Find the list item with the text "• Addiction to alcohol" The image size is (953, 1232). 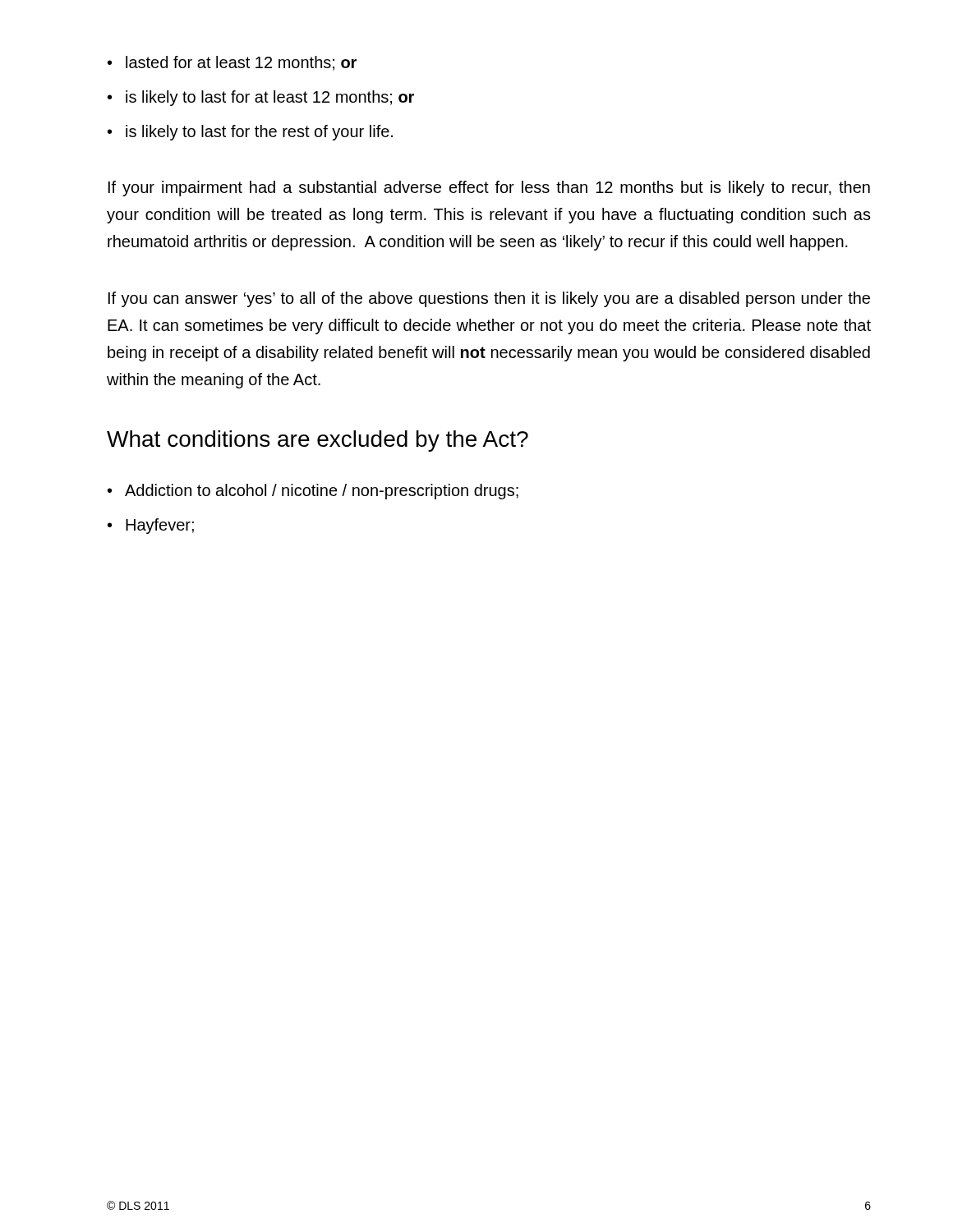489,490
